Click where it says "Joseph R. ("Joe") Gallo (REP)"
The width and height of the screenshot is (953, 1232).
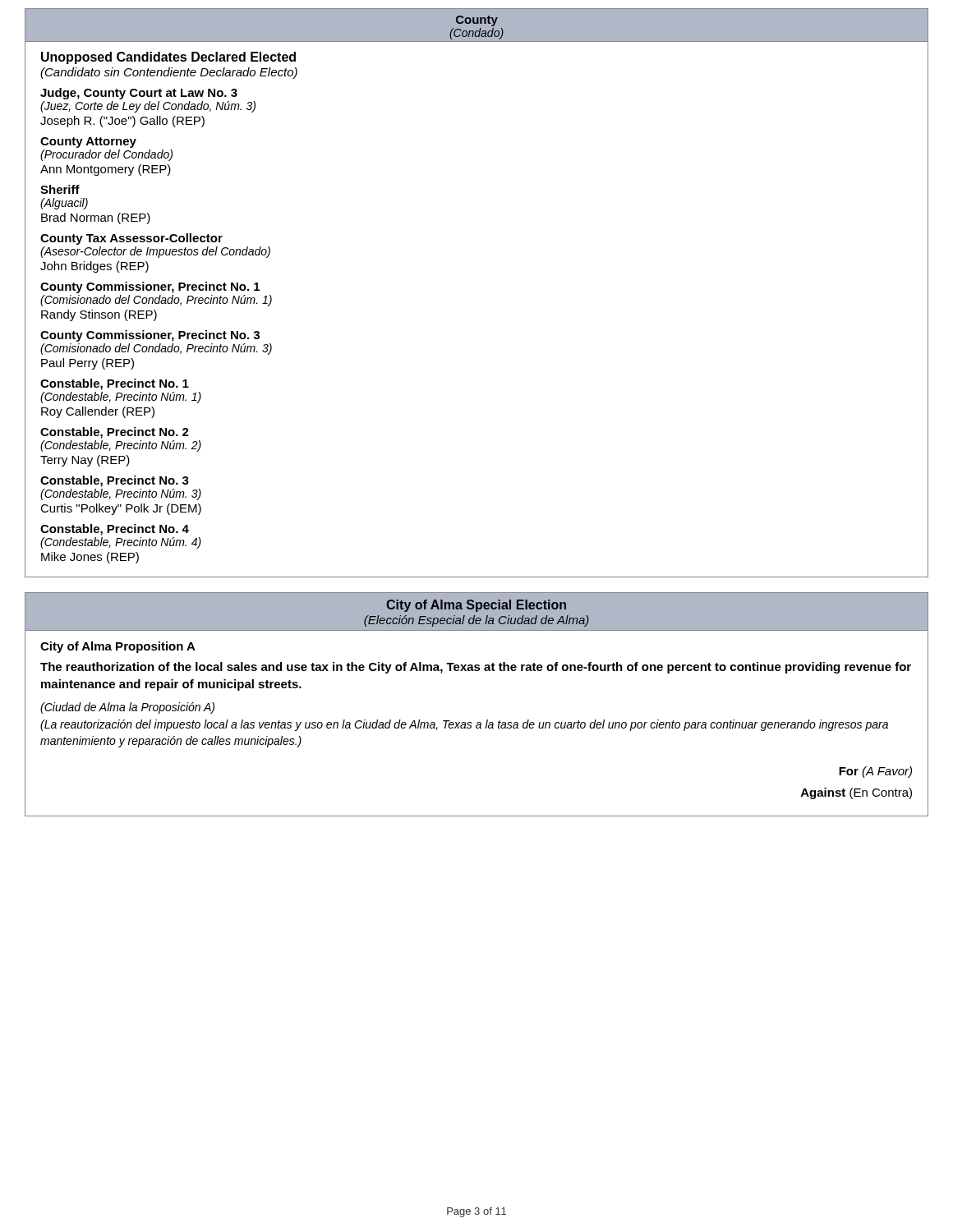click(x=123, y=120)
